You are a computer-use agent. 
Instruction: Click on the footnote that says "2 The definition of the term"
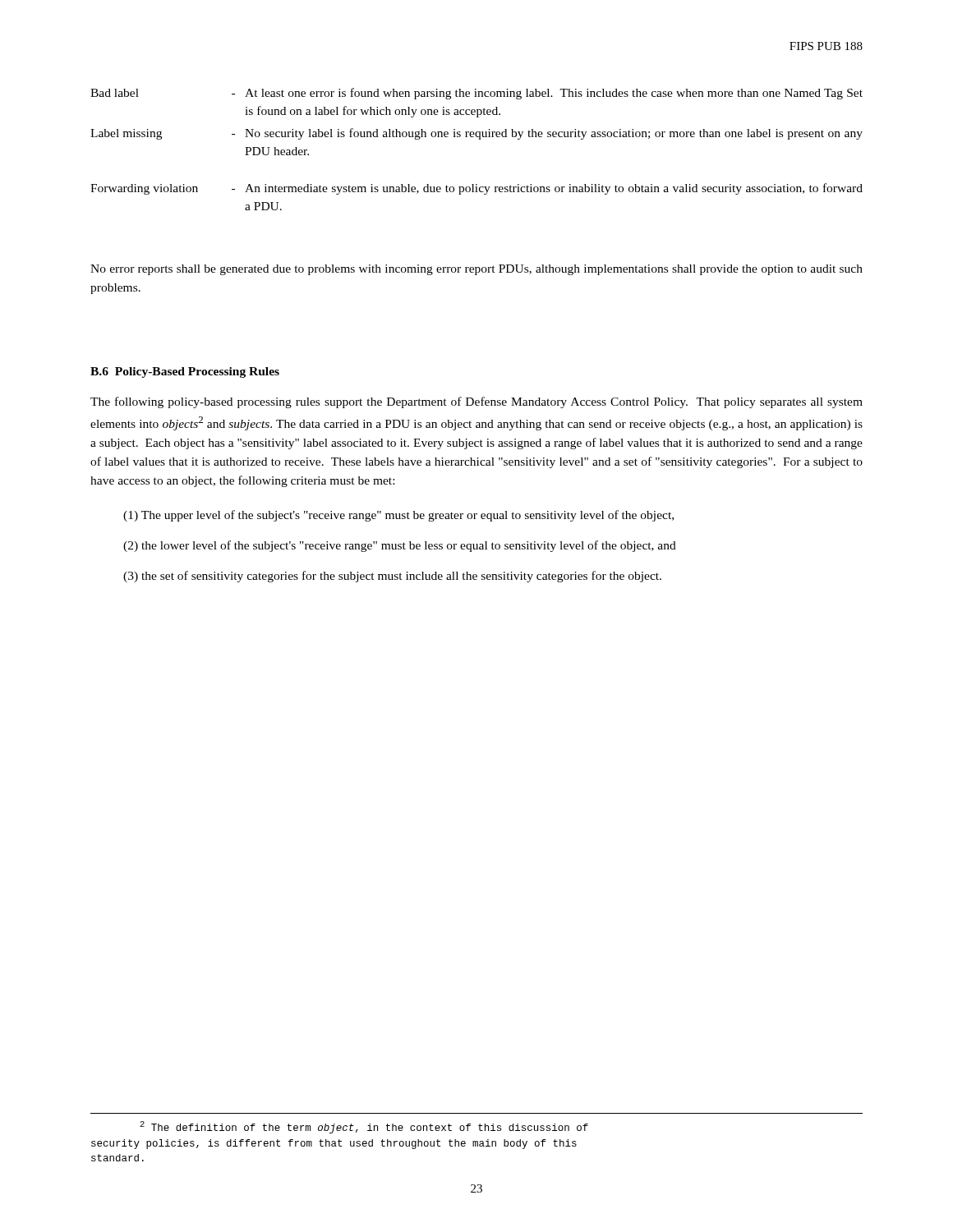(339, 1142)
